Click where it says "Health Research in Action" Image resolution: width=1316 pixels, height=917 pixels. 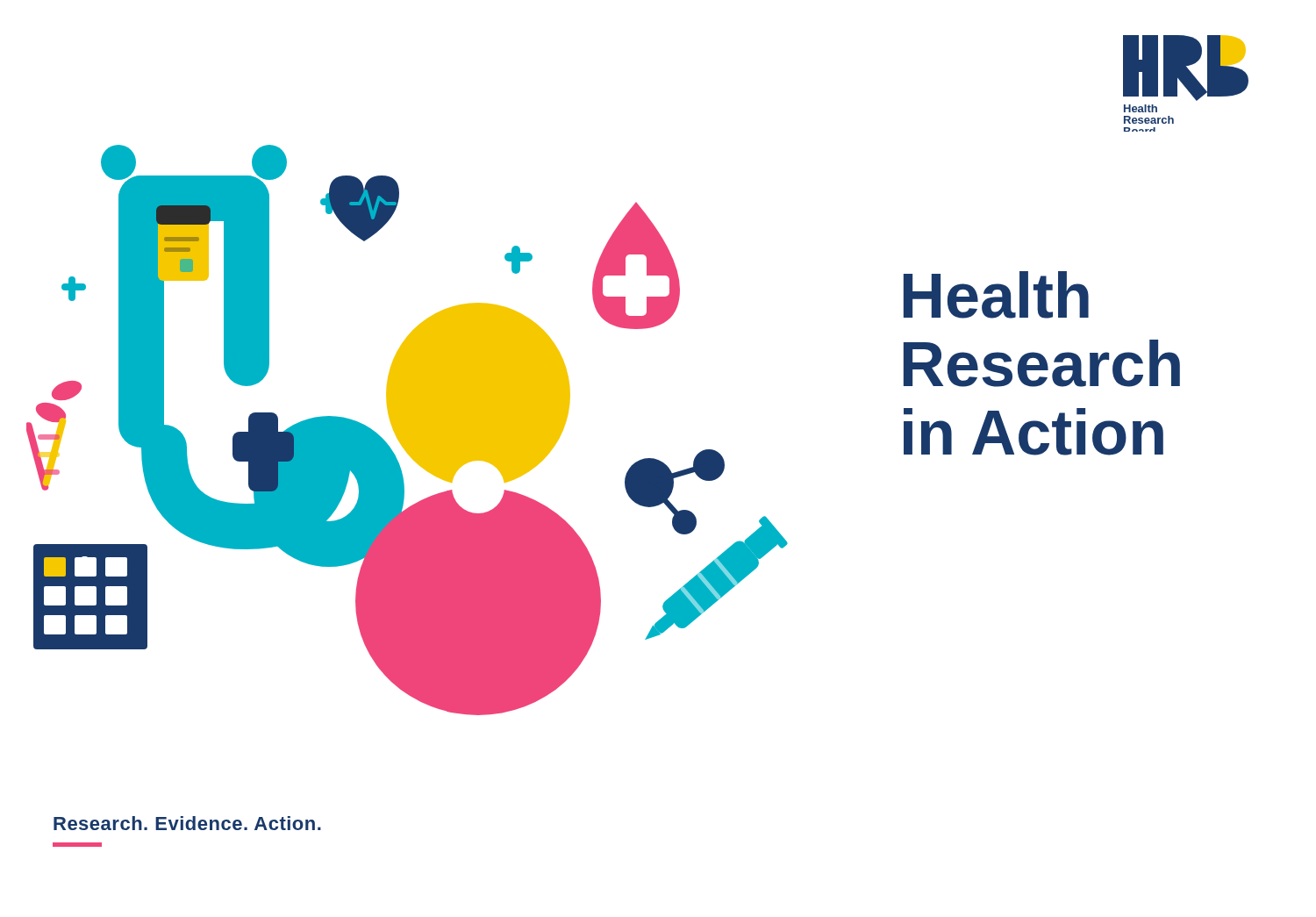click(x=1083, y=361)
